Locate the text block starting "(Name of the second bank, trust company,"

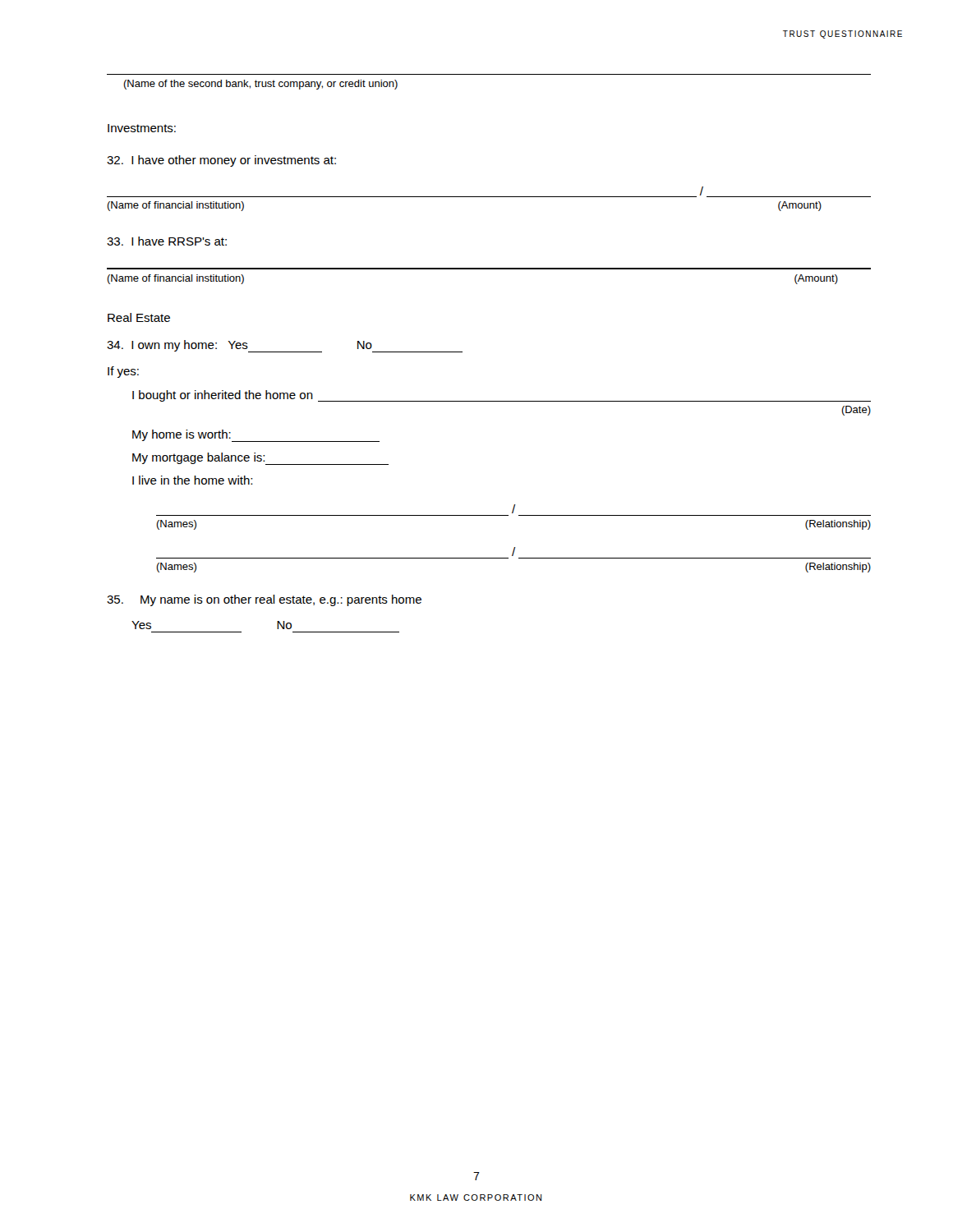(x=489, y=82)
